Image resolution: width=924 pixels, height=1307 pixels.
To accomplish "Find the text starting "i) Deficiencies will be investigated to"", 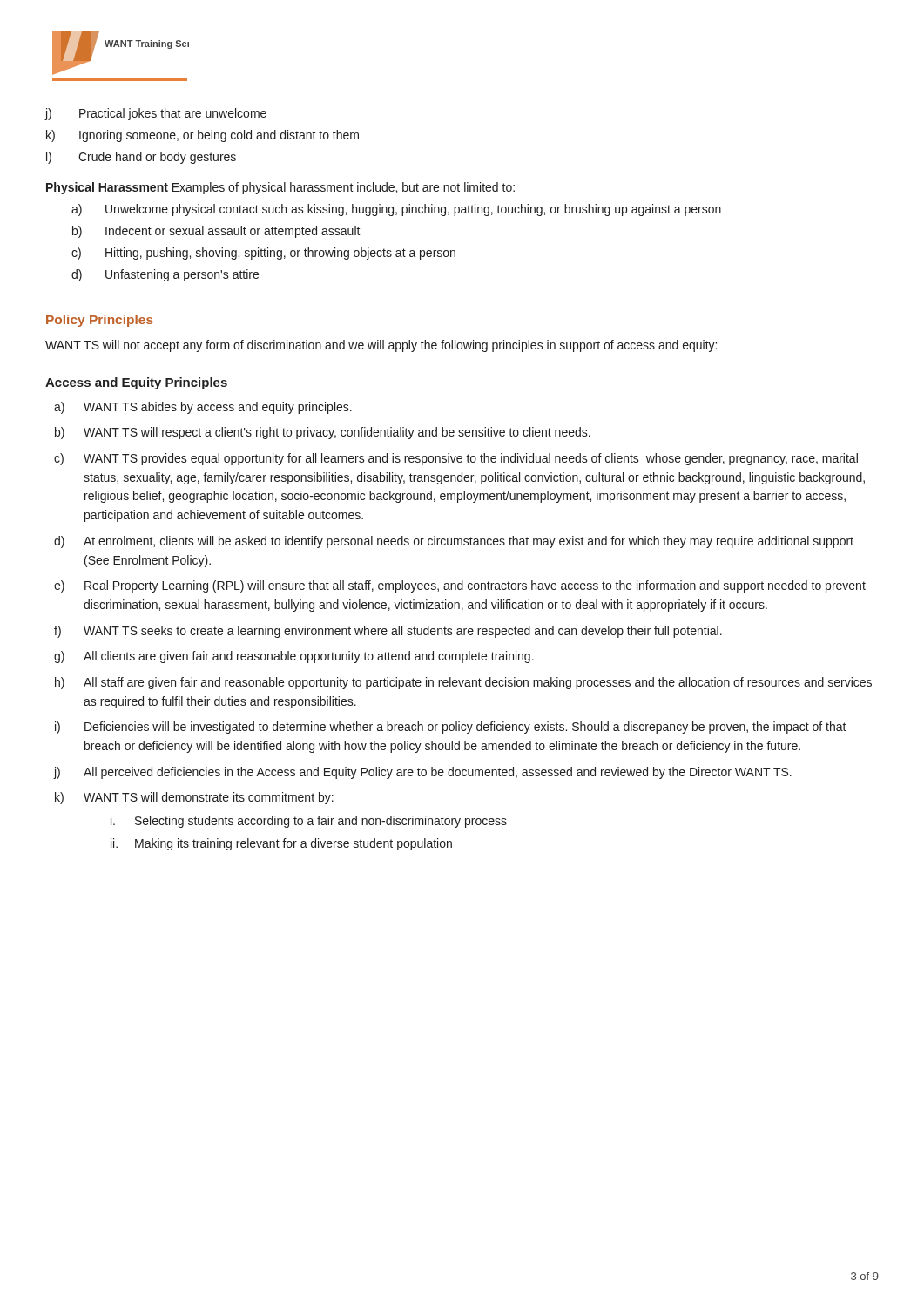I will (x=466, y=737).
